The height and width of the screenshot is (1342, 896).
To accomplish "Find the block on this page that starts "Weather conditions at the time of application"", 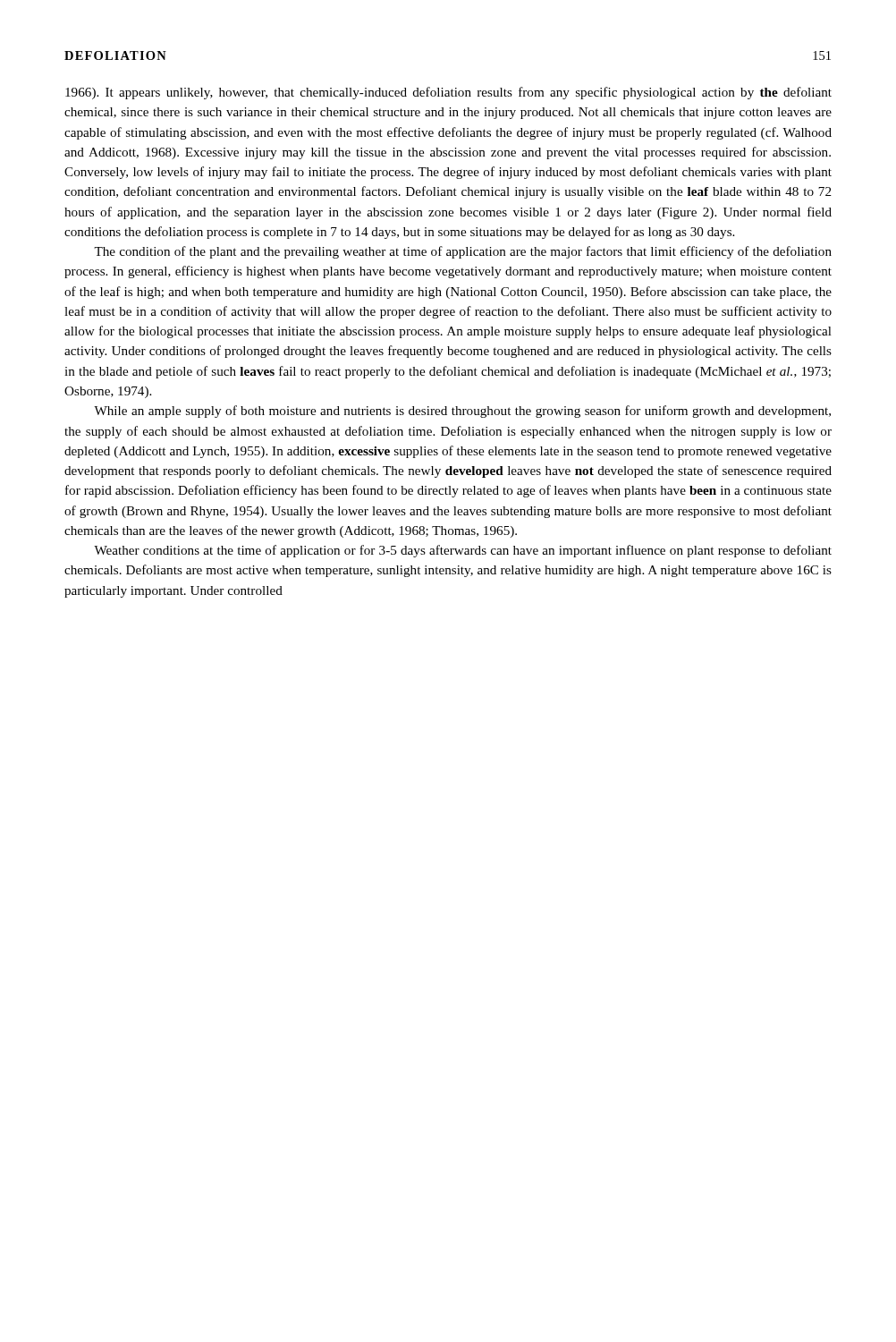I will click(x=448, y=570).
